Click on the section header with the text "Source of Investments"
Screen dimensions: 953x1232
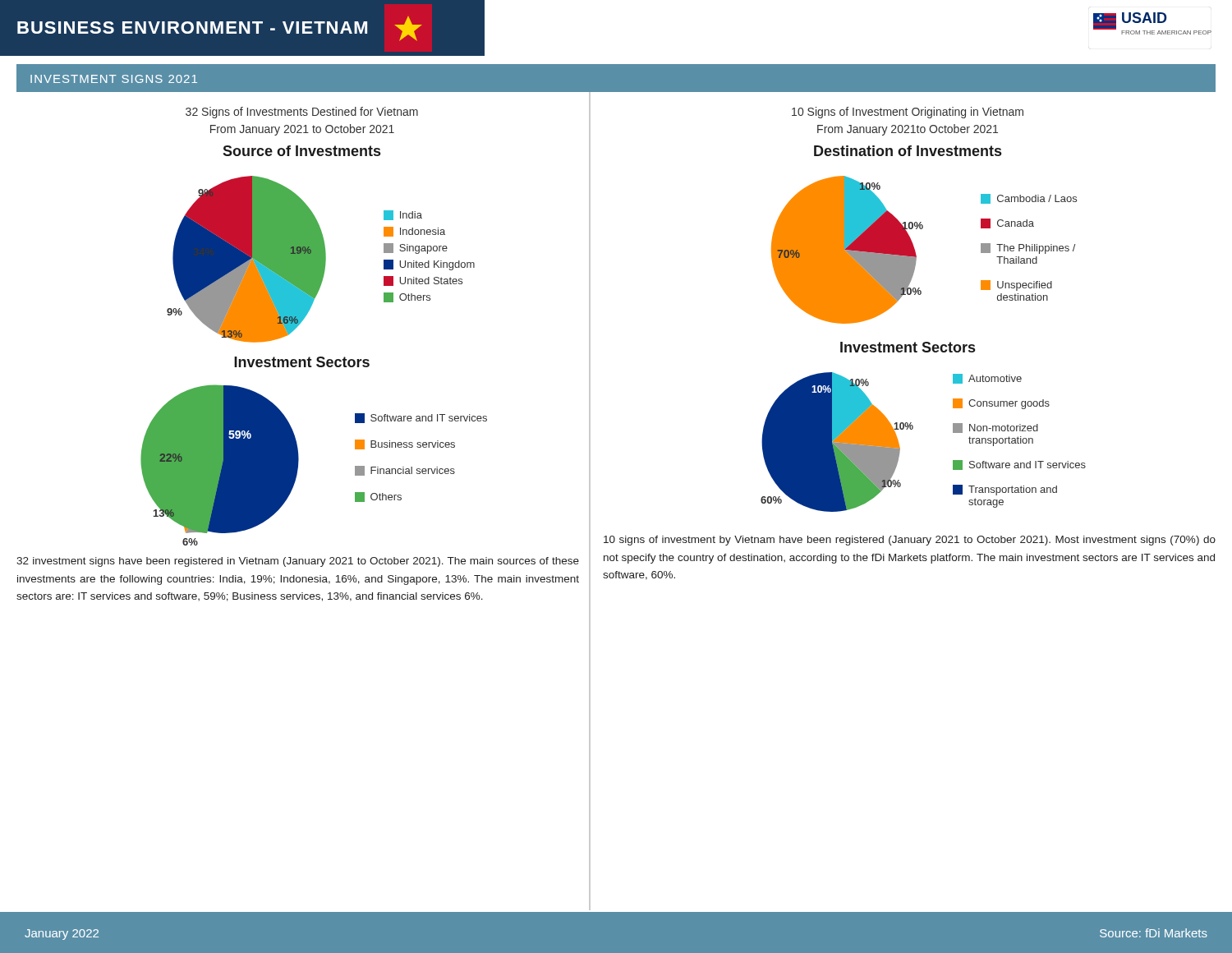302,151
